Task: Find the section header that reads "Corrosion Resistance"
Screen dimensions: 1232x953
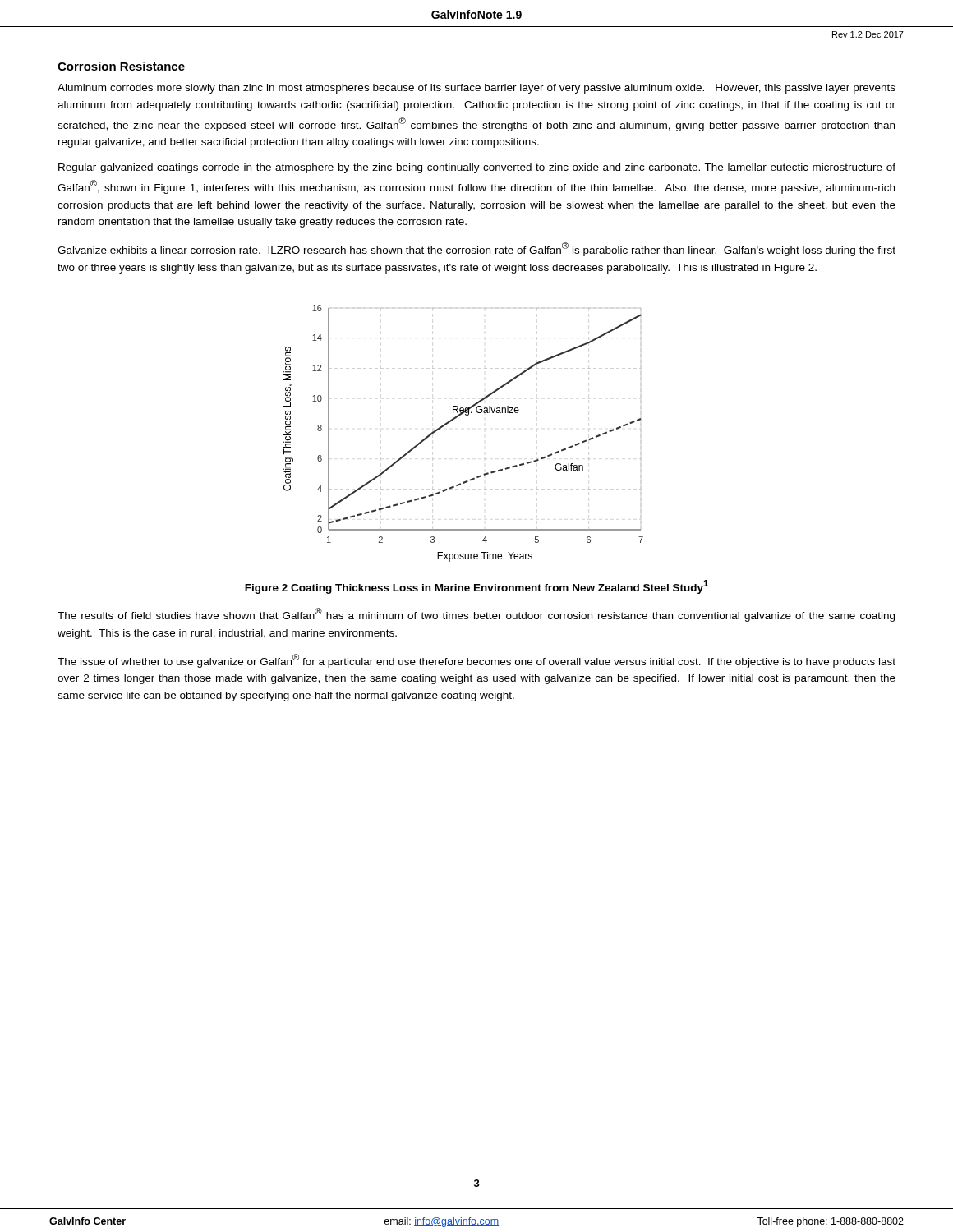Action: point(121,66)
